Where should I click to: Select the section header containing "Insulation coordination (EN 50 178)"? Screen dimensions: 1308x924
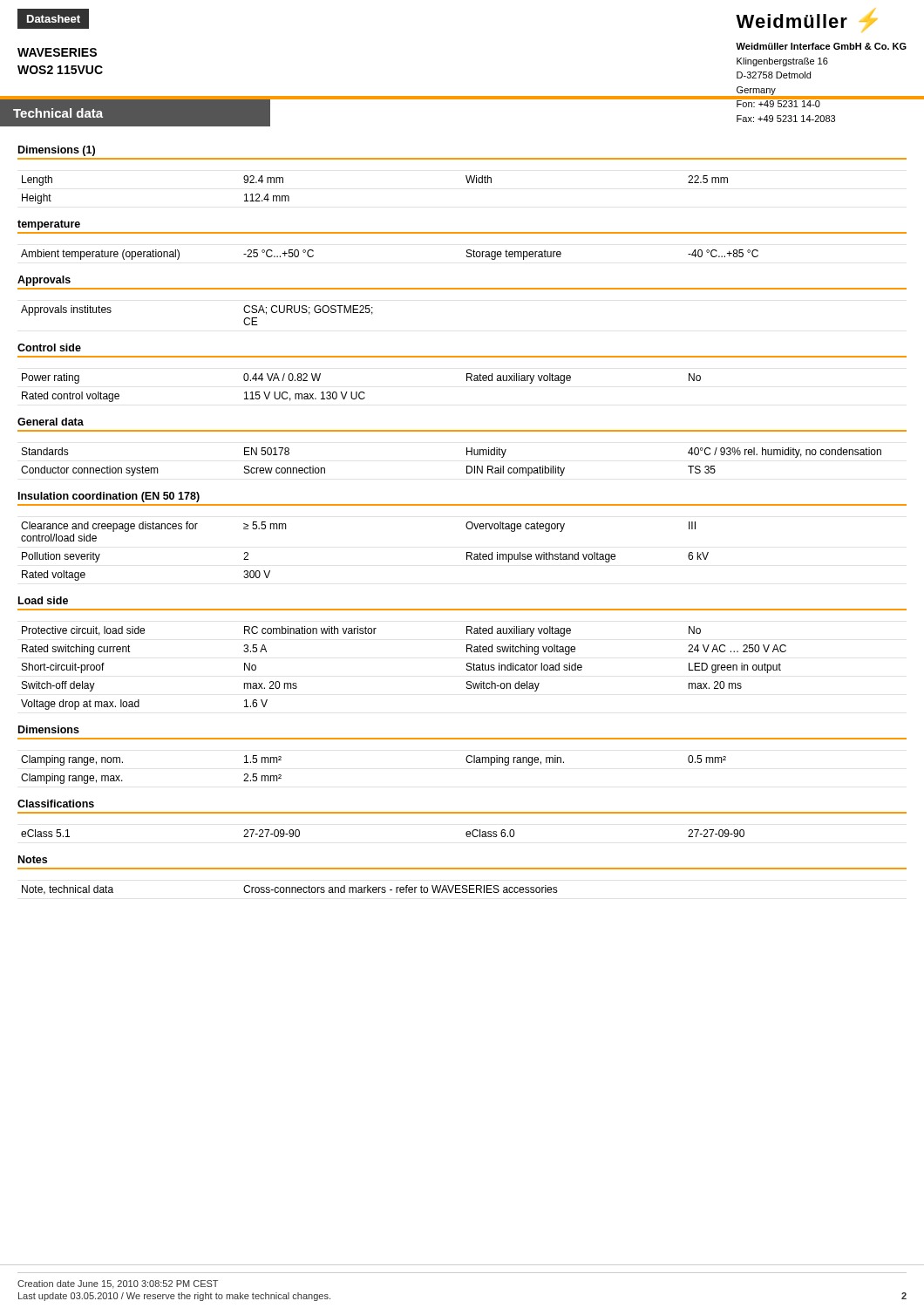(109, 496)
